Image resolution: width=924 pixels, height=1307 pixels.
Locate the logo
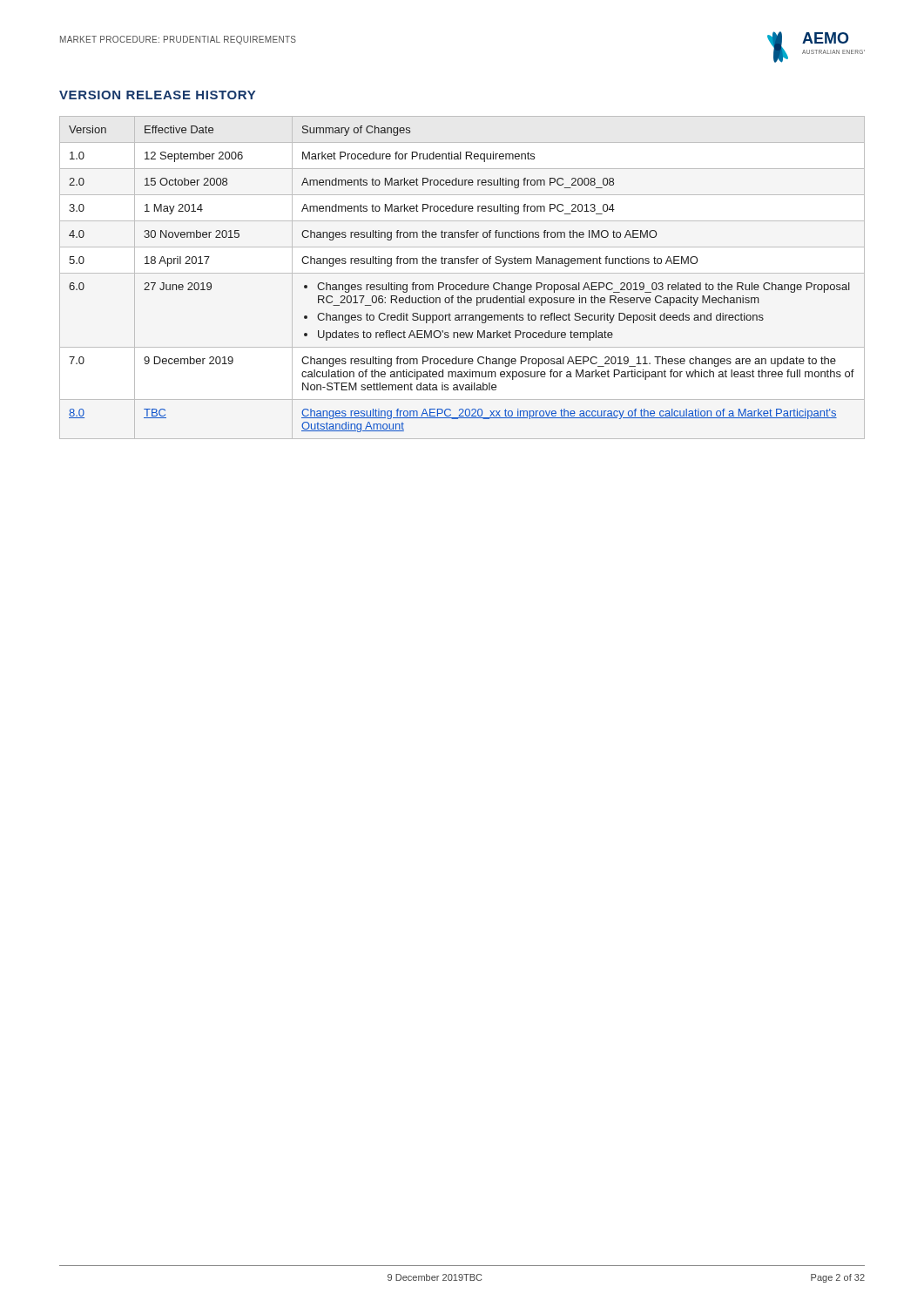tap(808, 45)
